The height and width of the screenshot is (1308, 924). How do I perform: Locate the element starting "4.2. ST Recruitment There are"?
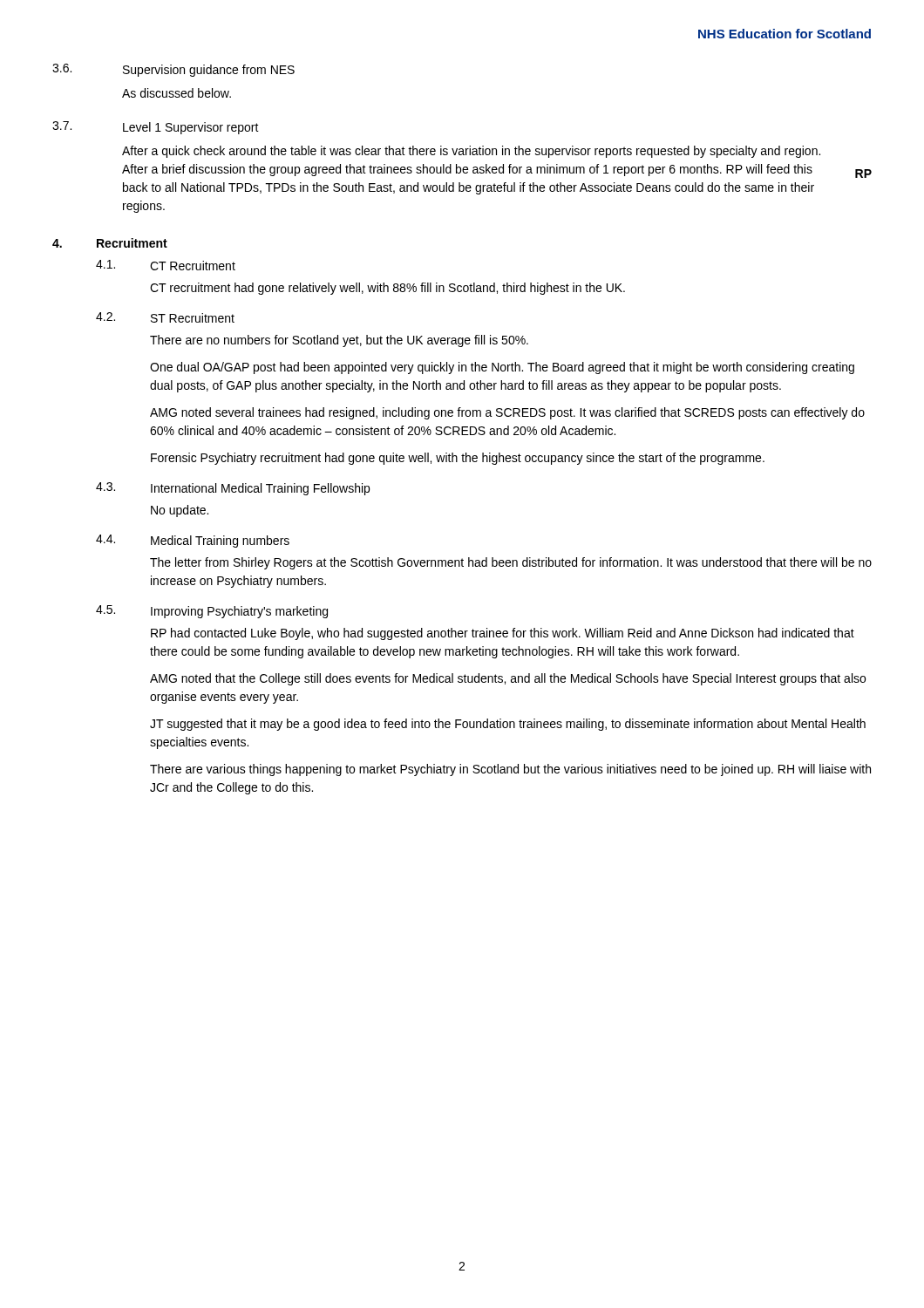point(484,388)
